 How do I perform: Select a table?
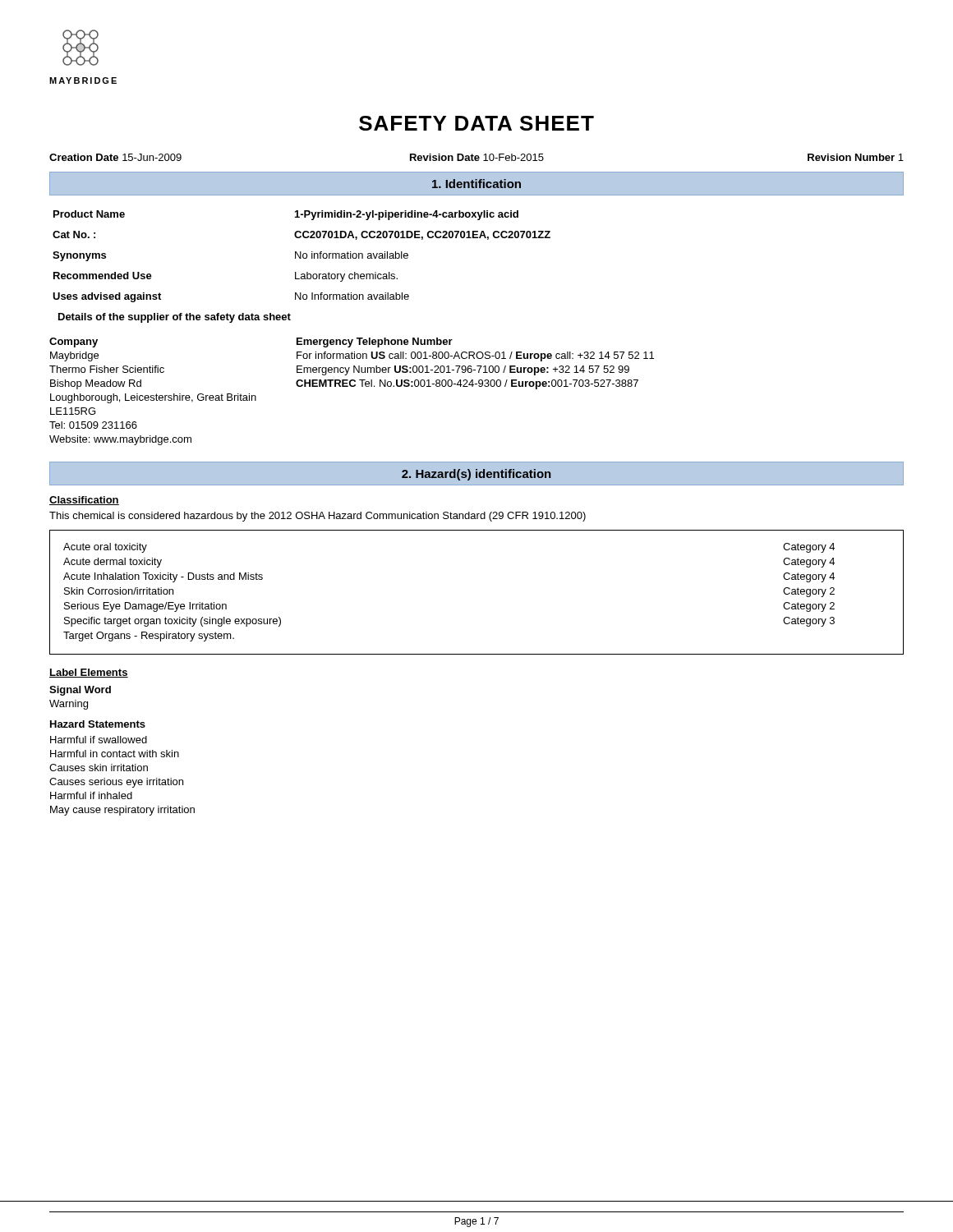point(476,592)
